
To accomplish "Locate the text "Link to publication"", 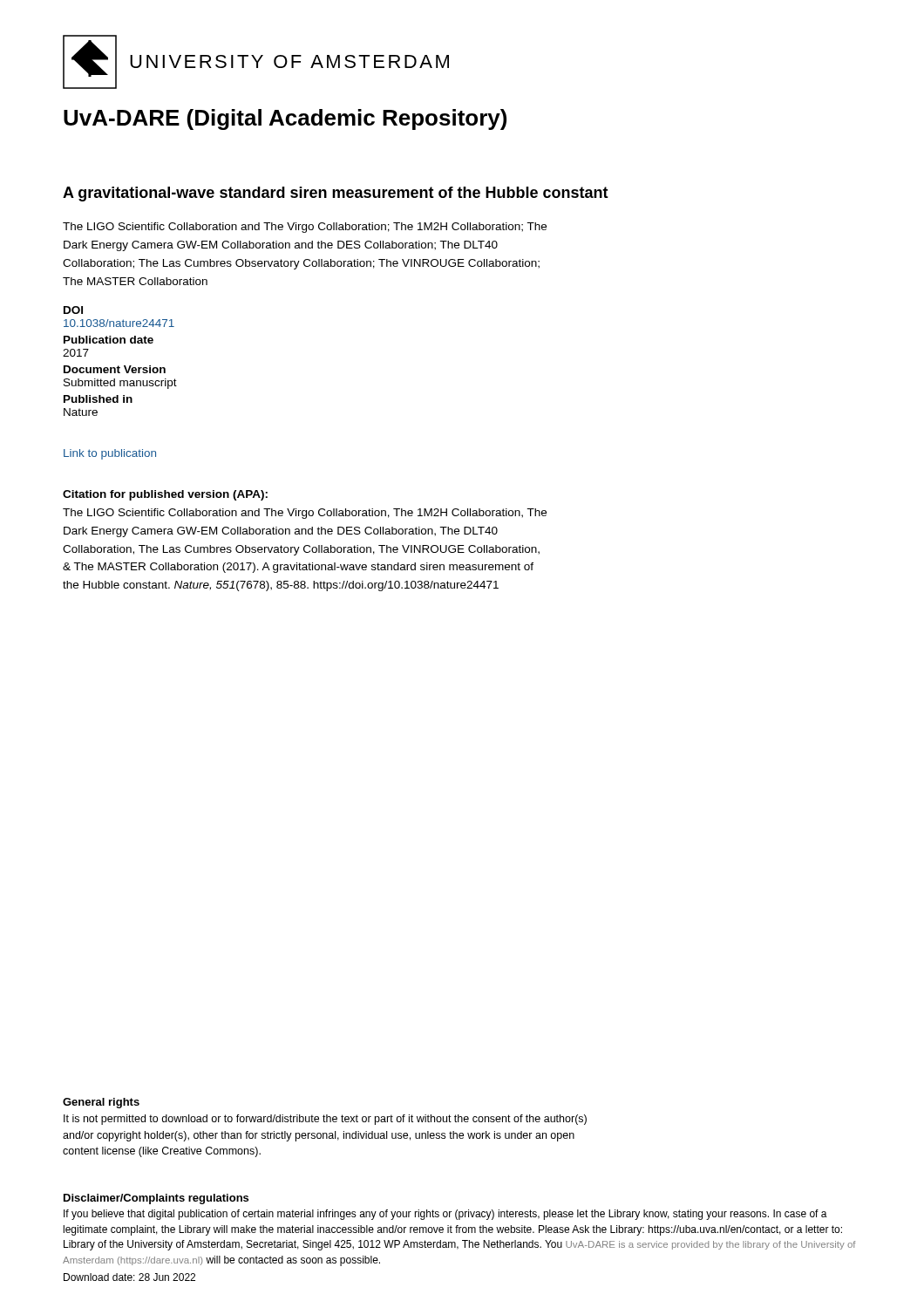I will coord(110,454).
